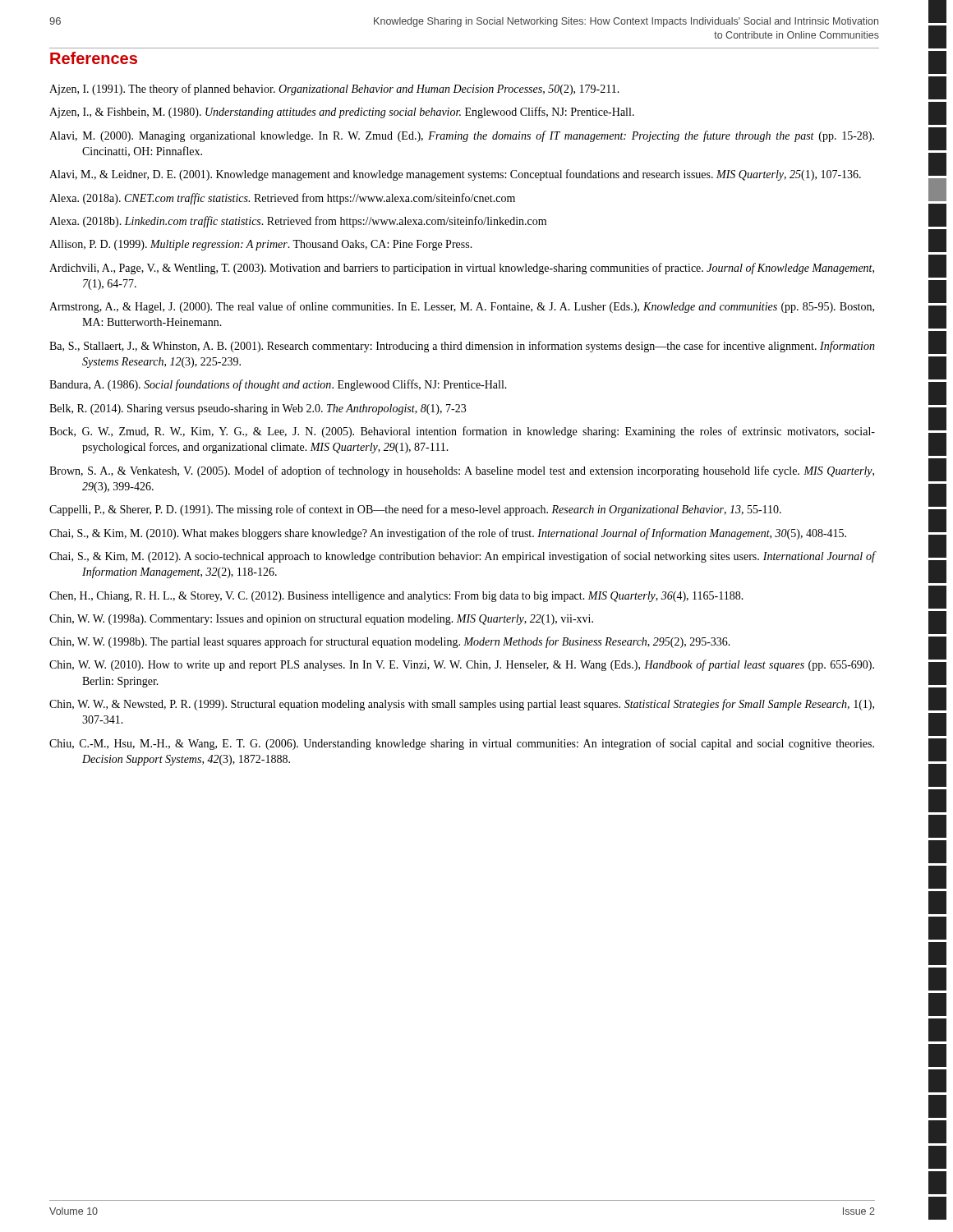The width and height of the screenshot is (953, 1232).
Task: Select the text block starting "Bandura, A. (1986)."
Action: [x=278, y=385]
